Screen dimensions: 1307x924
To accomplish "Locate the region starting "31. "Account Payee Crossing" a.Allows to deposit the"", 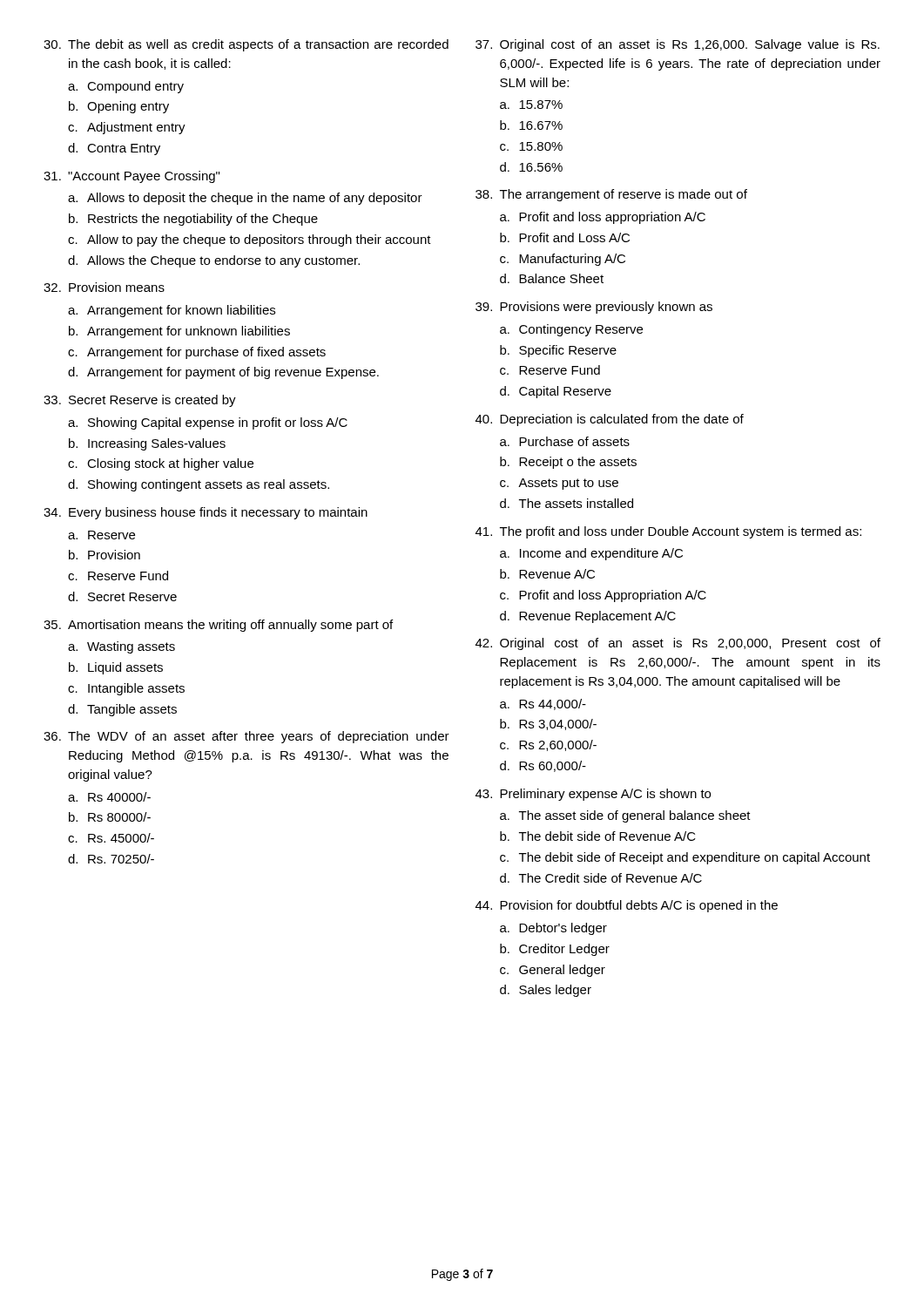I will (246, 218).
